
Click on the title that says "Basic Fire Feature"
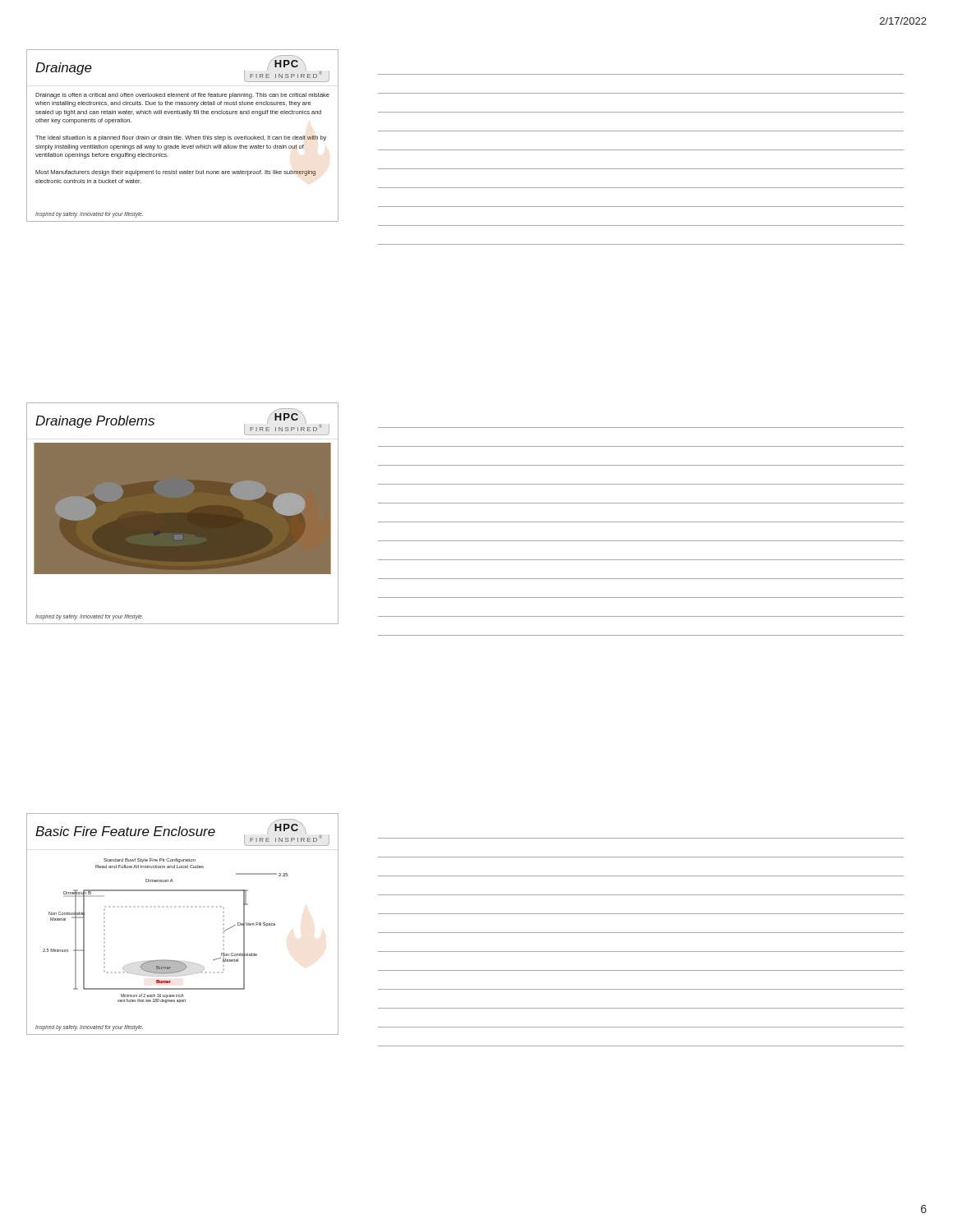pos(125,832)
